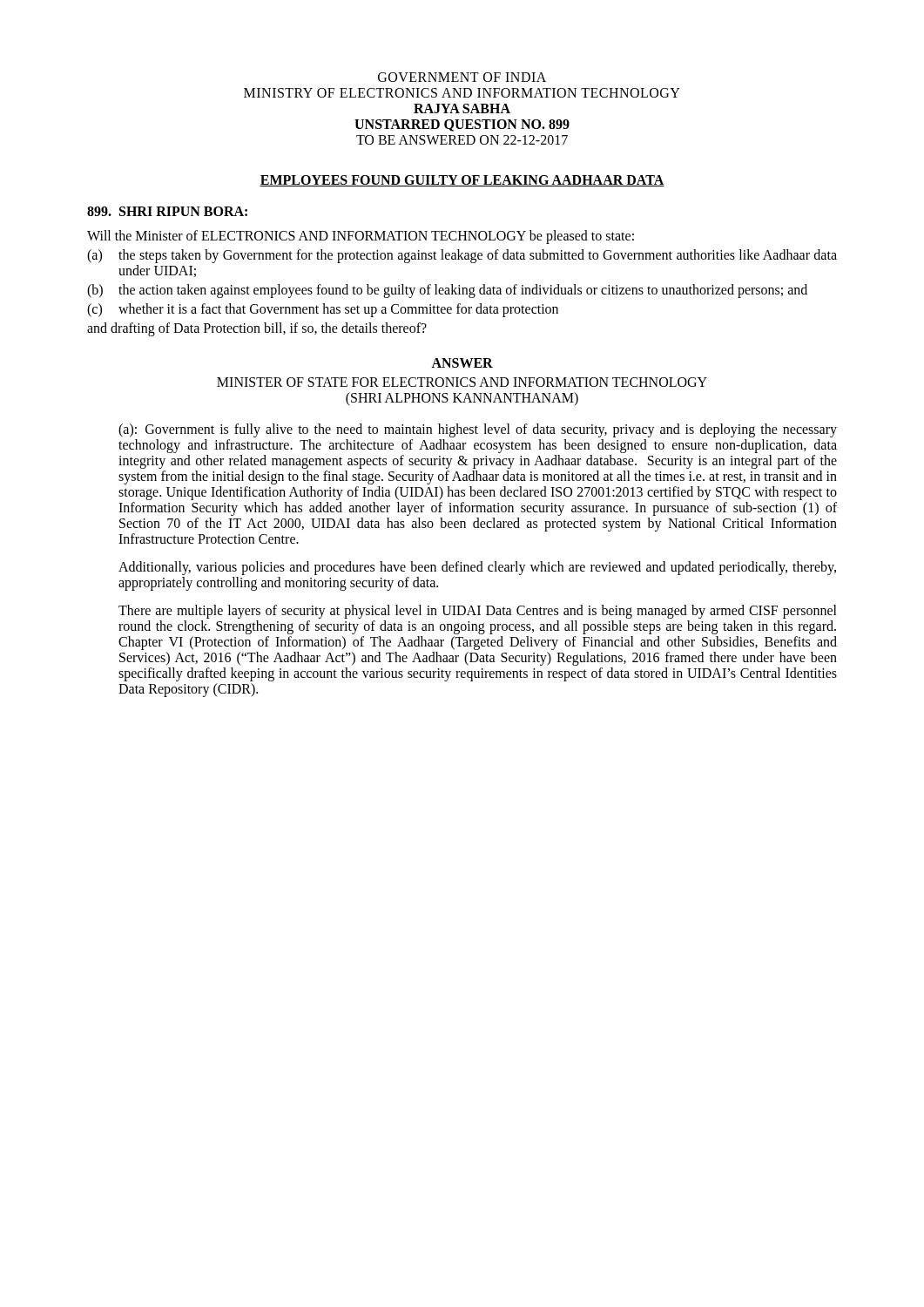This screenshot has width=924, height=1307.
Task: Locate the block of text that opens with "(b) the action taken against employees"
Action: pos(447,290)
